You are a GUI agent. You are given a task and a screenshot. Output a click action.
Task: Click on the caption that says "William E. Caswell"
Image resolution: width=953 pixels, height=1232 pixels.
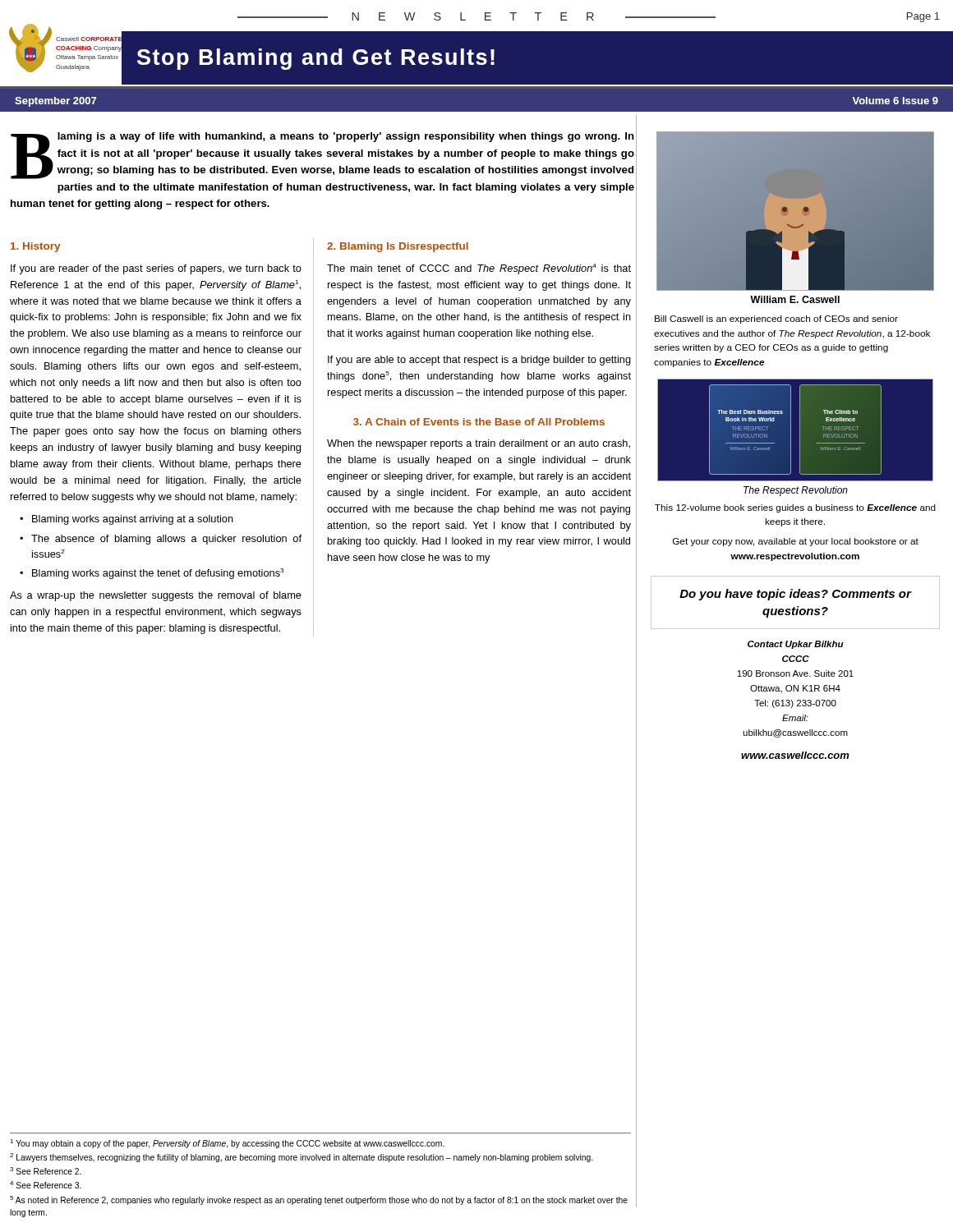(x=795, y=300)
